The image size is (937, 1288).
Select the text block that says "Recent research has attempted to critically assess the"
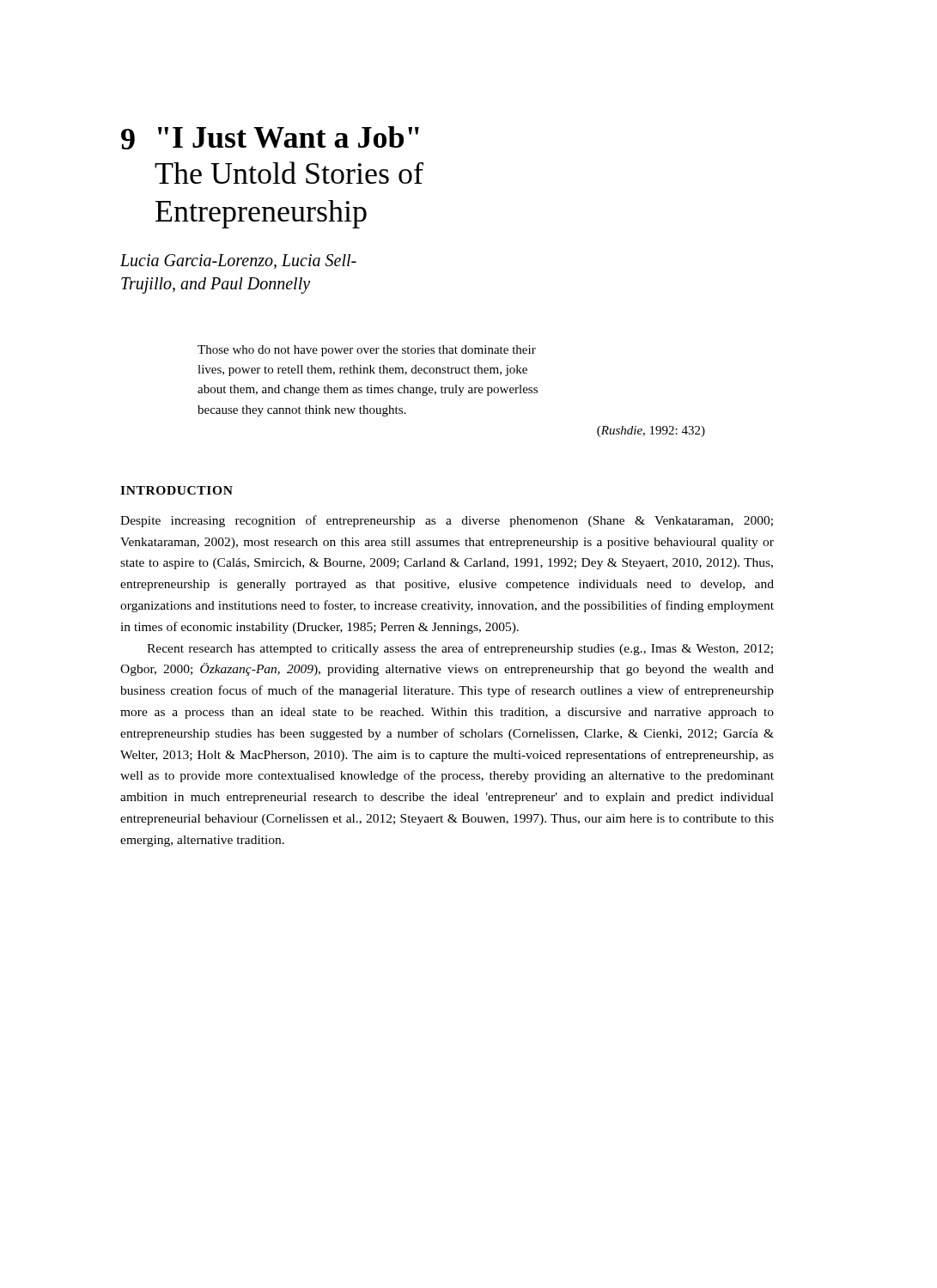click(x=447, y=743)
